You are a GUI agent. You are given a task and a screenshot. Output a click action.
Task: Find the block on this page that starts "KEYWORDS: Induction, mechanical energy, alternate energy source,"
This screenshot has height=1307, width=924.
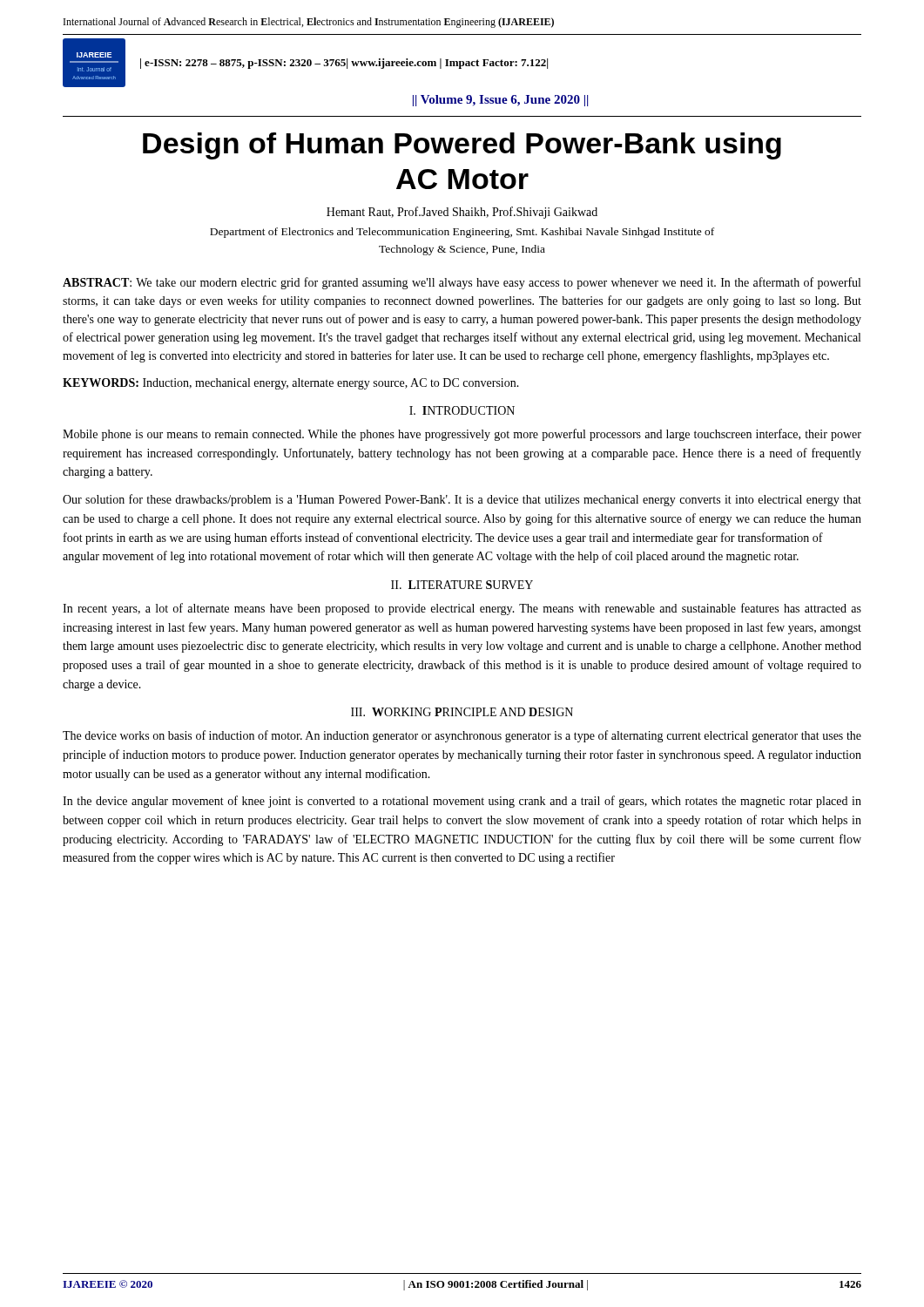click(291, 383)
